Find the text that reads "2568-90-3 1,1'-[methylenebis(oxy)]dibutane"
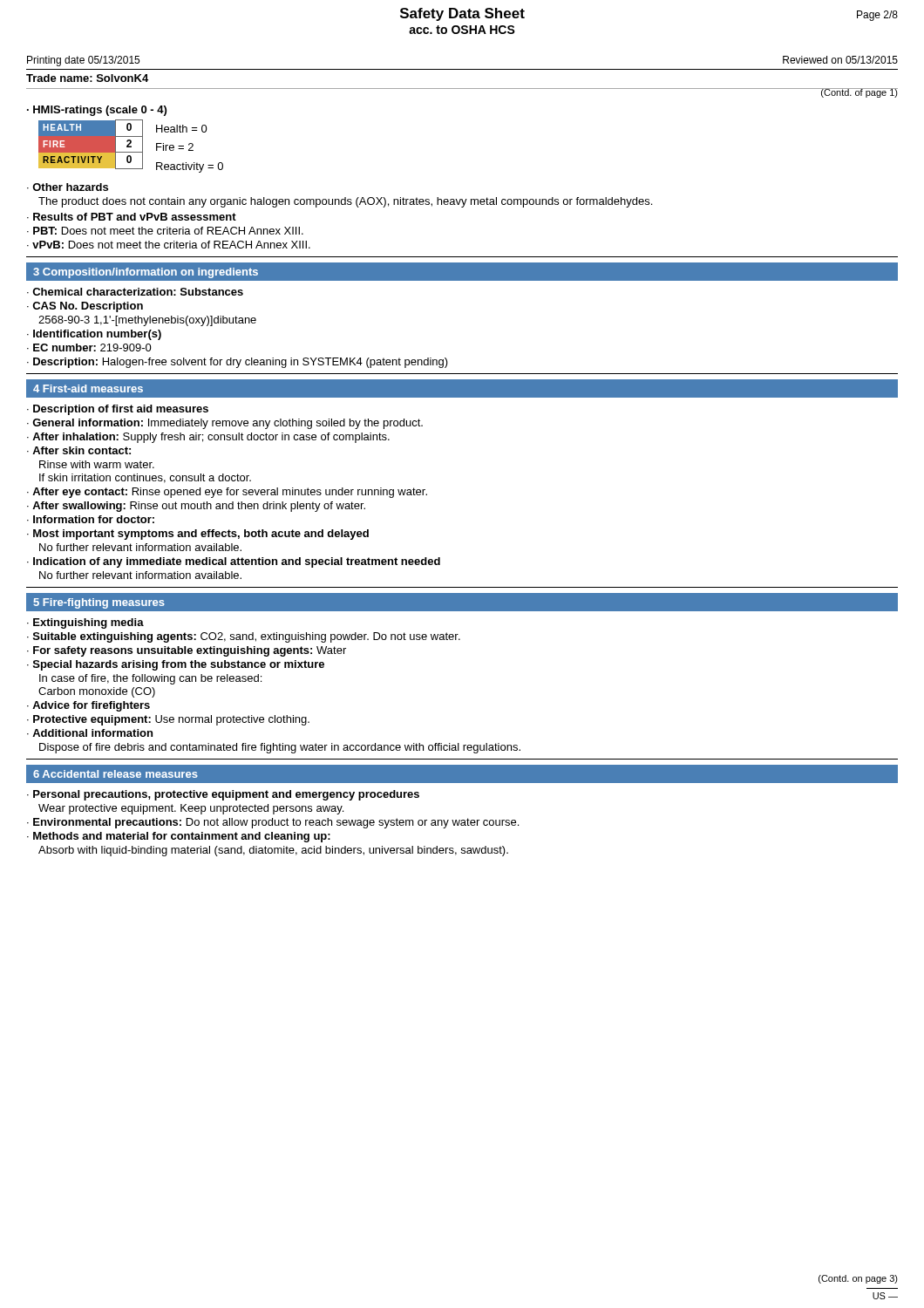924x1308 pixels. click(147, 320)
